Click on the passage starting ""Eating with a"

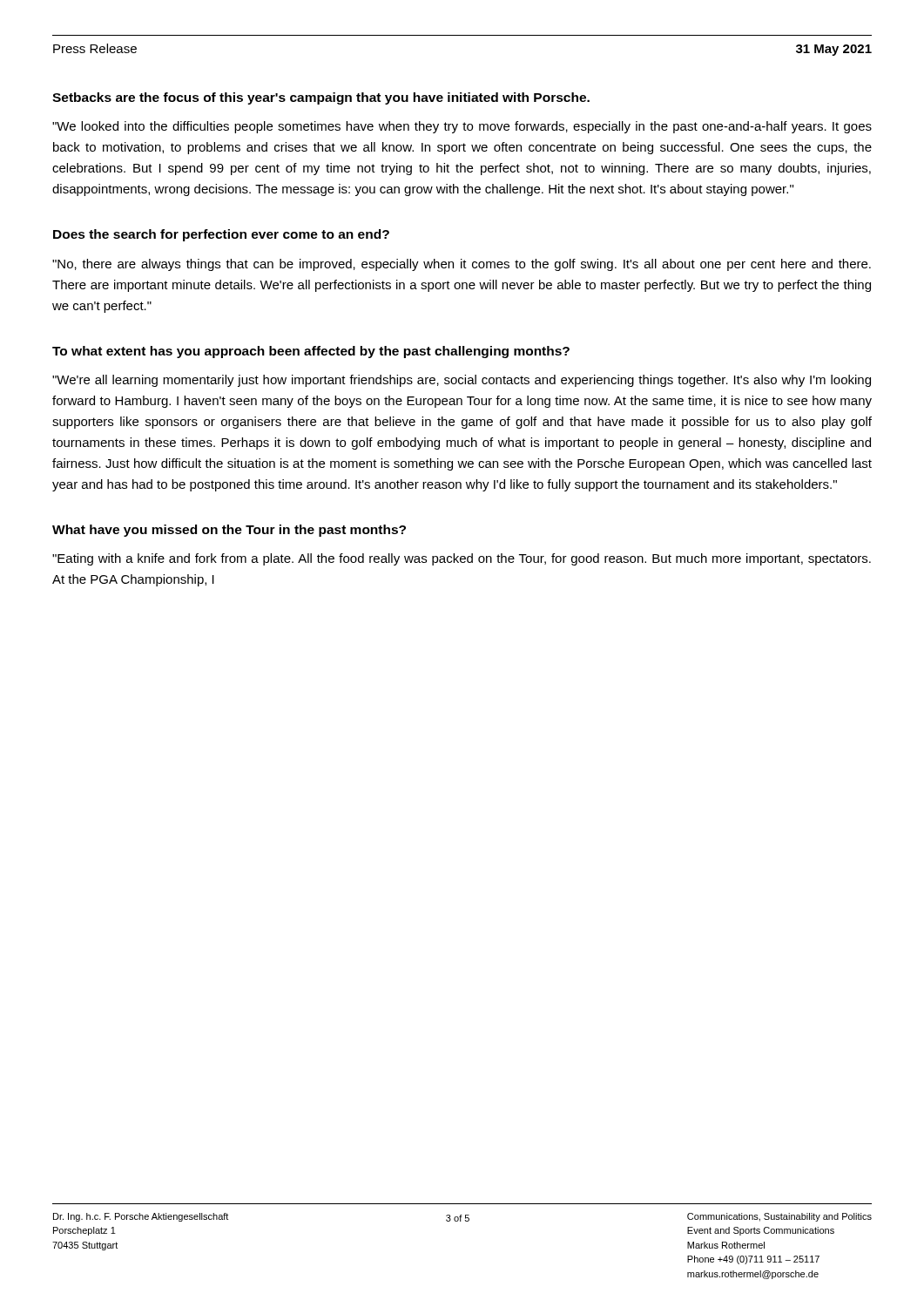coord(462,569)
